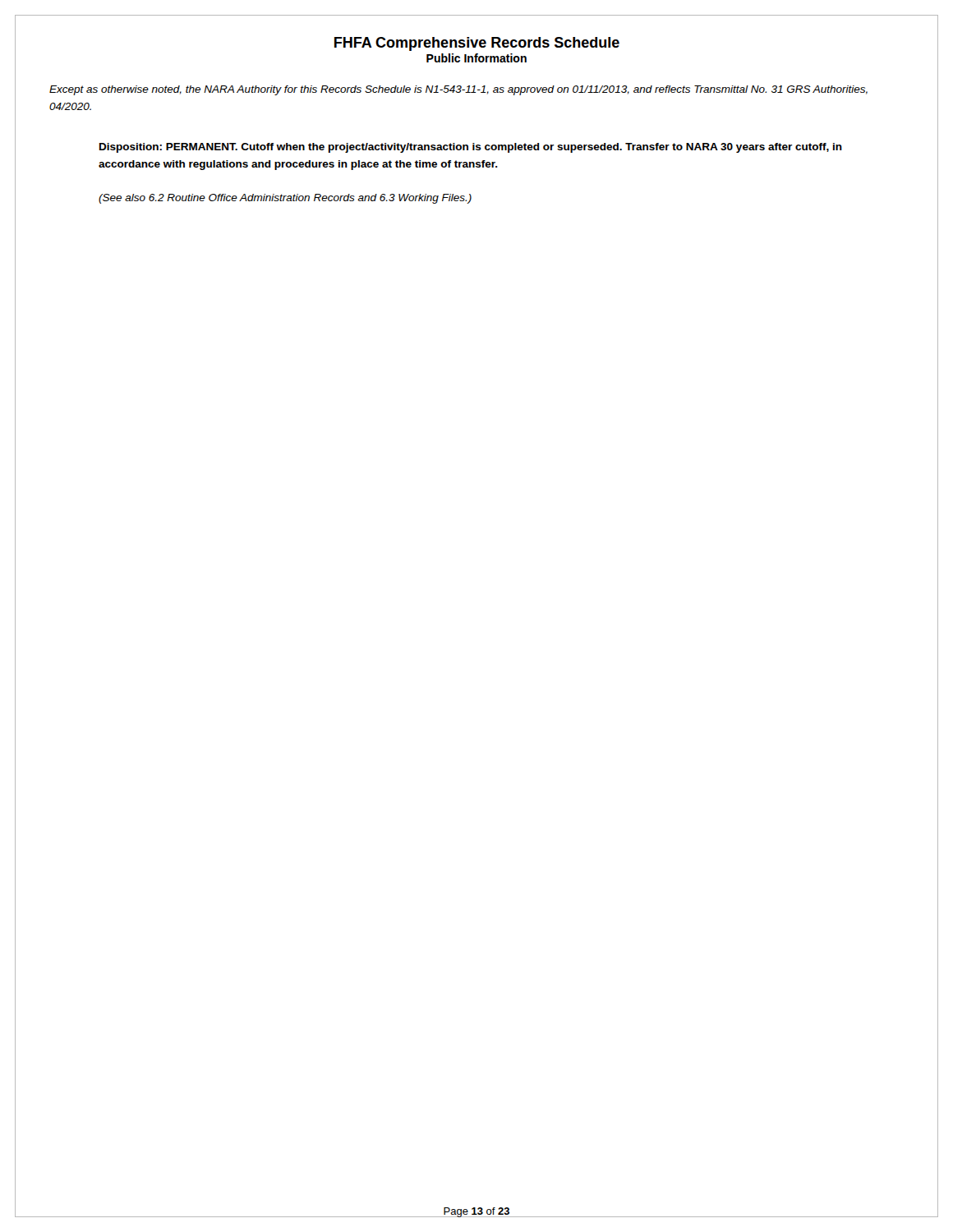
Task: Select the text block with the text "Disposition: PERMANENT. Cutoff"
Action: pos(470,155)
